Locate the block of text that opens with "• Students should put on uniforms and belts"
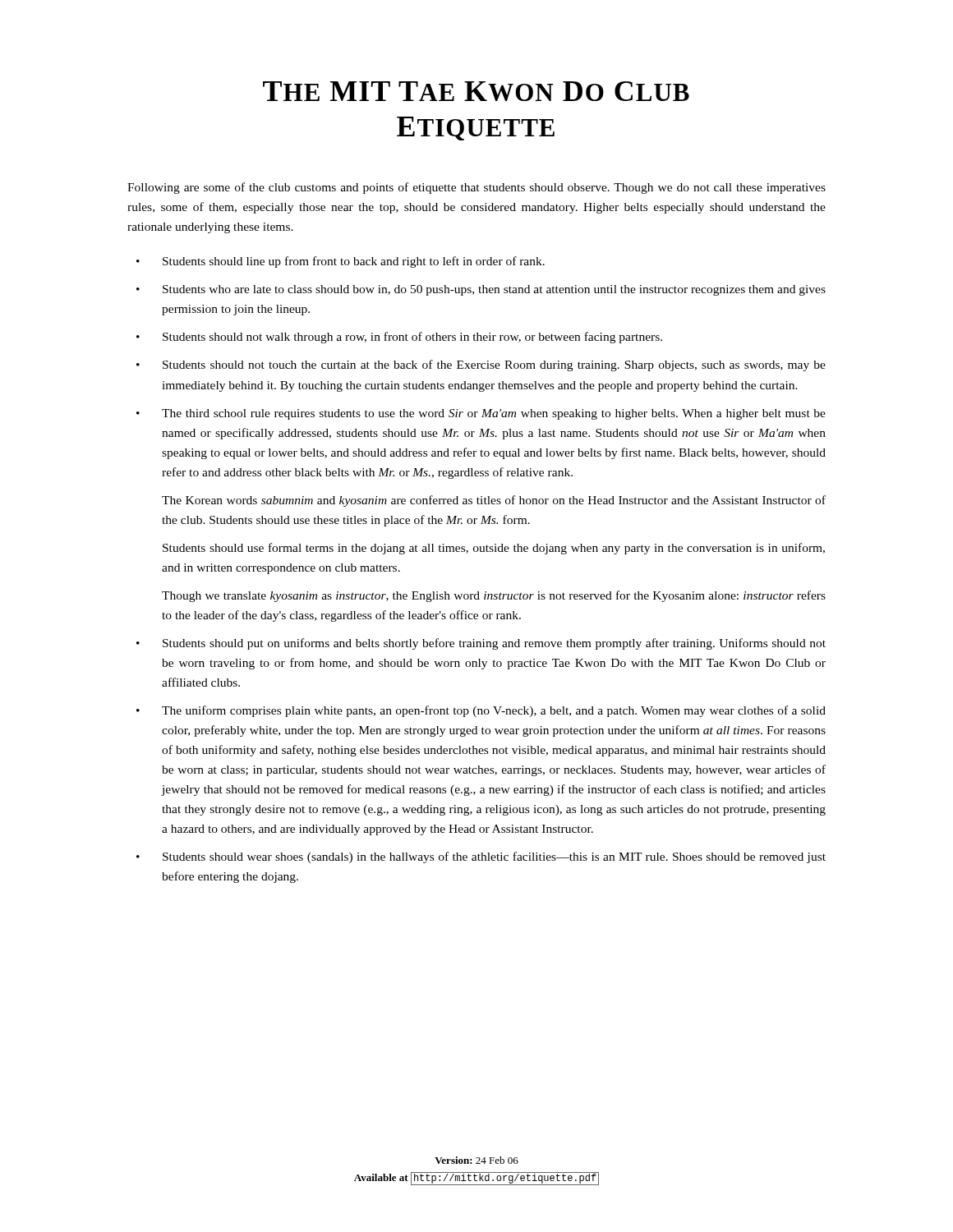Viewport: 953px width, 1232px height. tap(476, 663)
